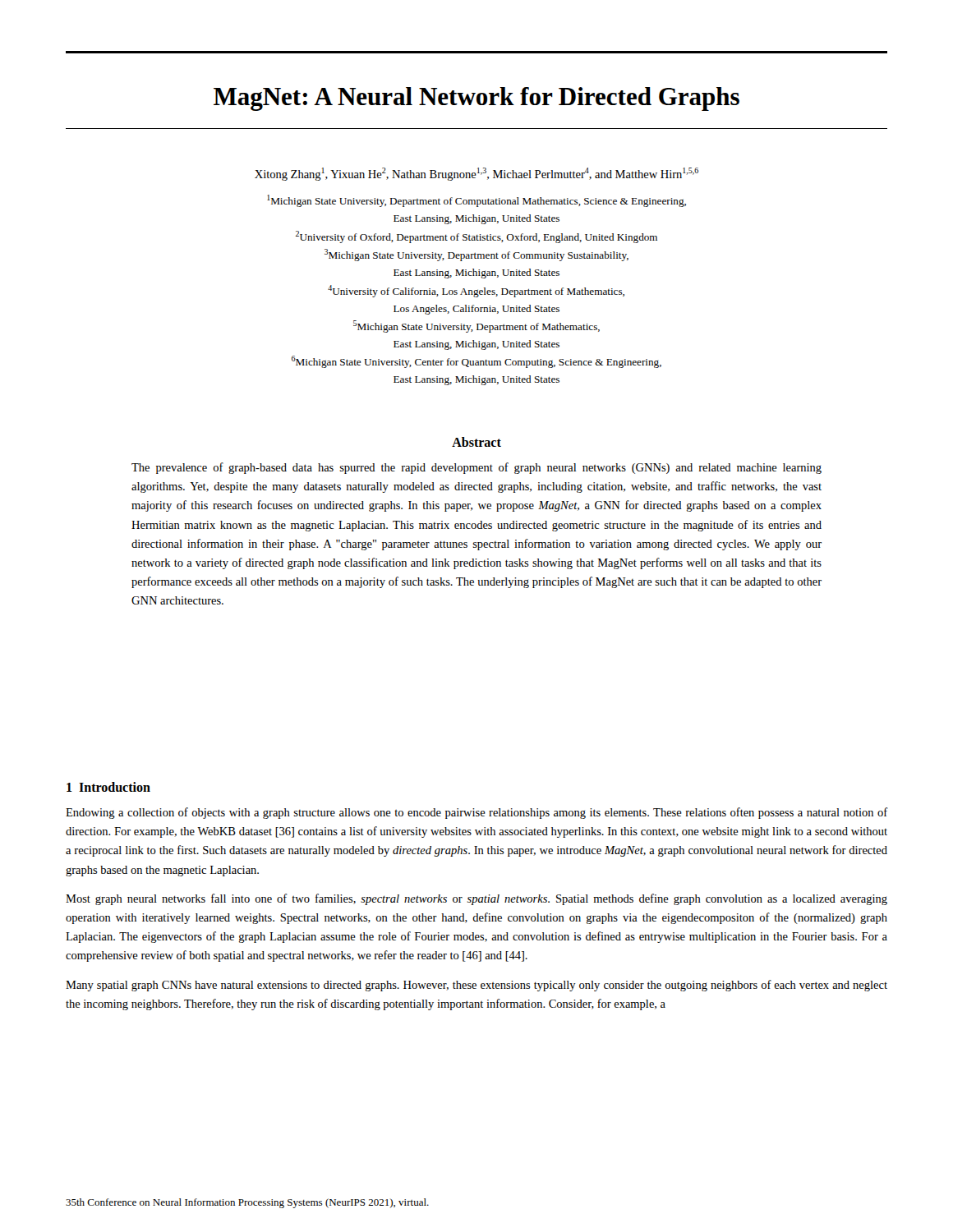Locate the title that says "MagNet: A Neural Network"

476,97
